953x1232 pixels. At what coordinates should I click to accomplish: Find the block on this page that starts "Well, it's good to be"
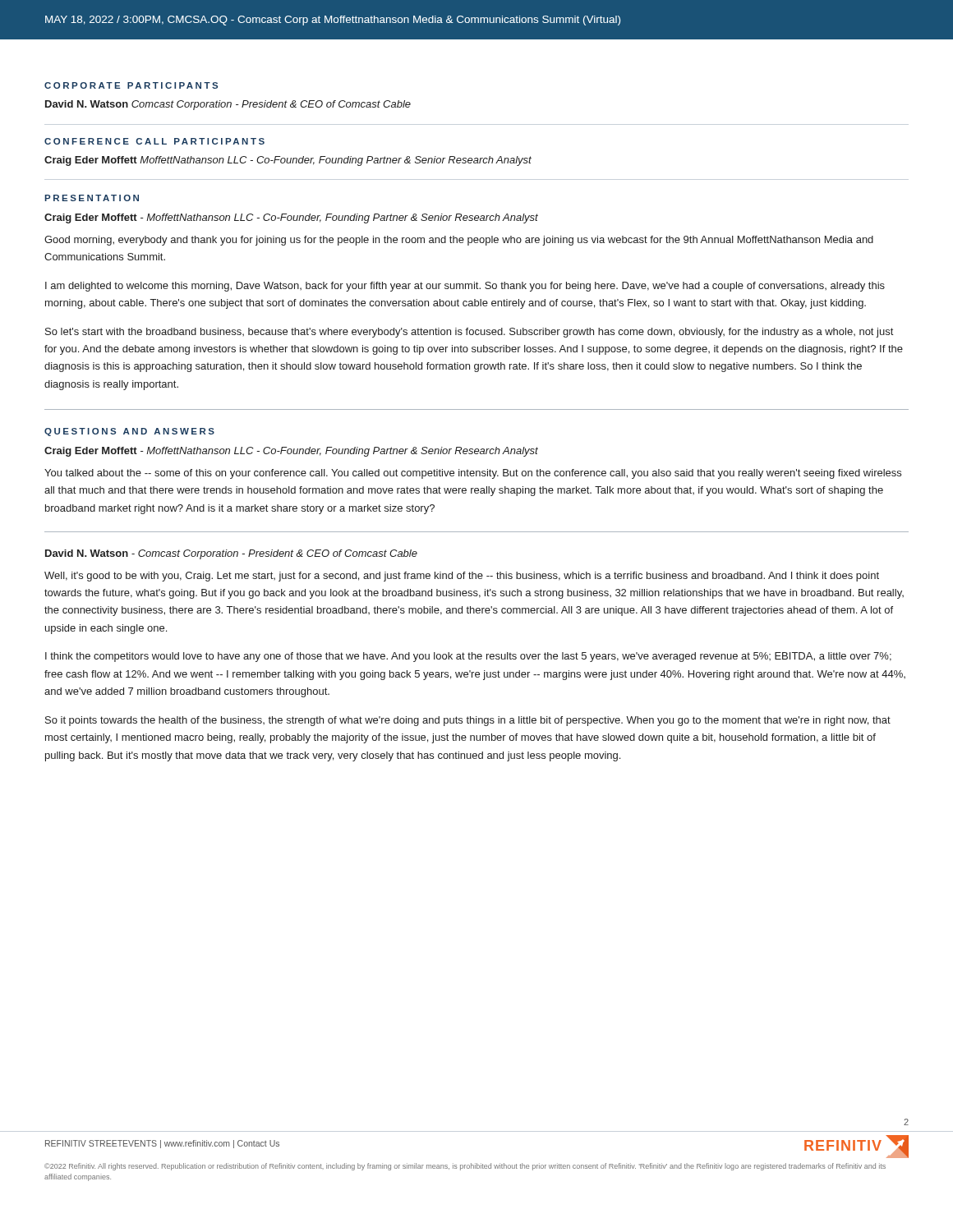474,601
